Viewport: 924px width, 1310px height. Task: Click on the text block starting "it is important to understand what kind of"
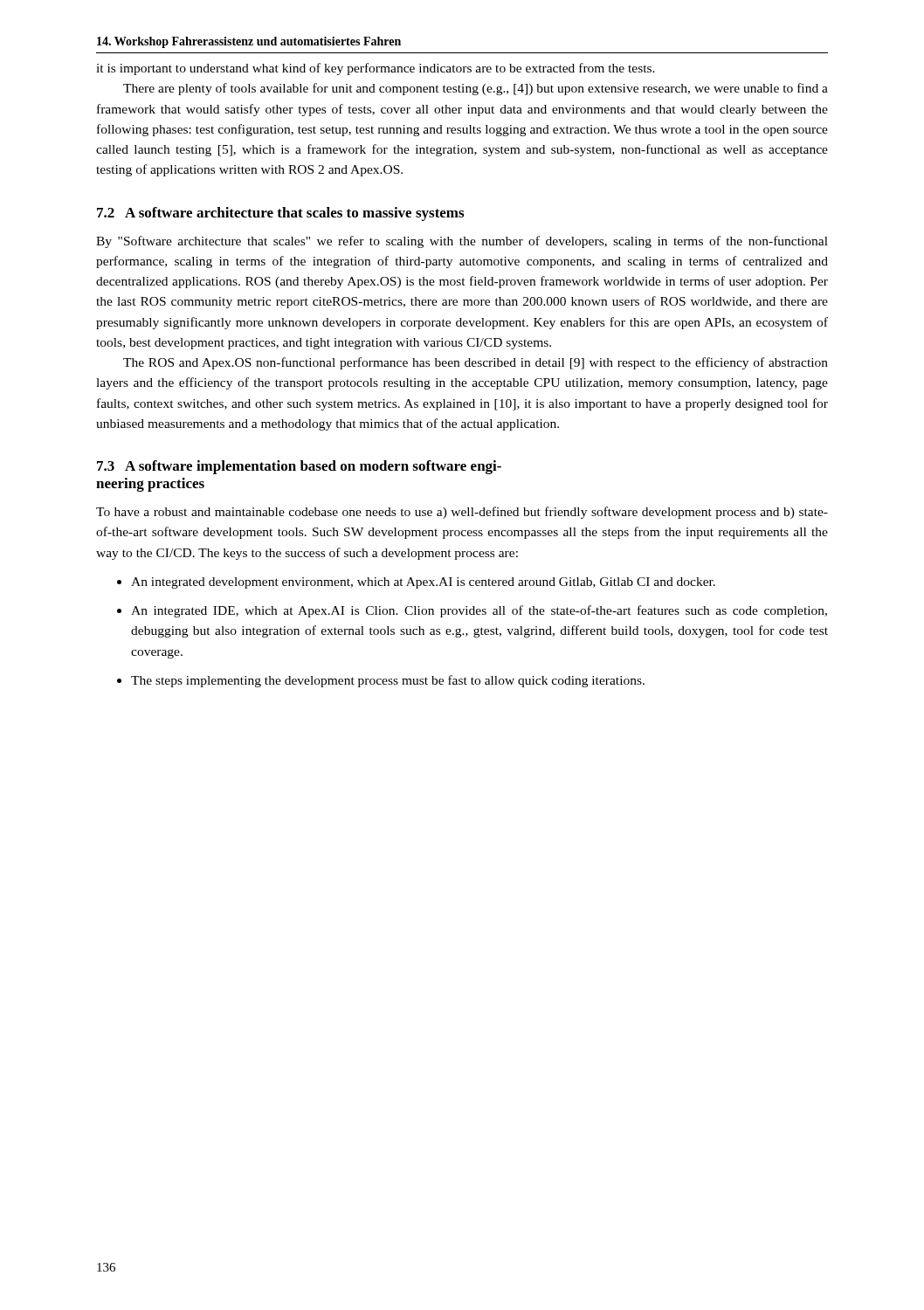462,119
